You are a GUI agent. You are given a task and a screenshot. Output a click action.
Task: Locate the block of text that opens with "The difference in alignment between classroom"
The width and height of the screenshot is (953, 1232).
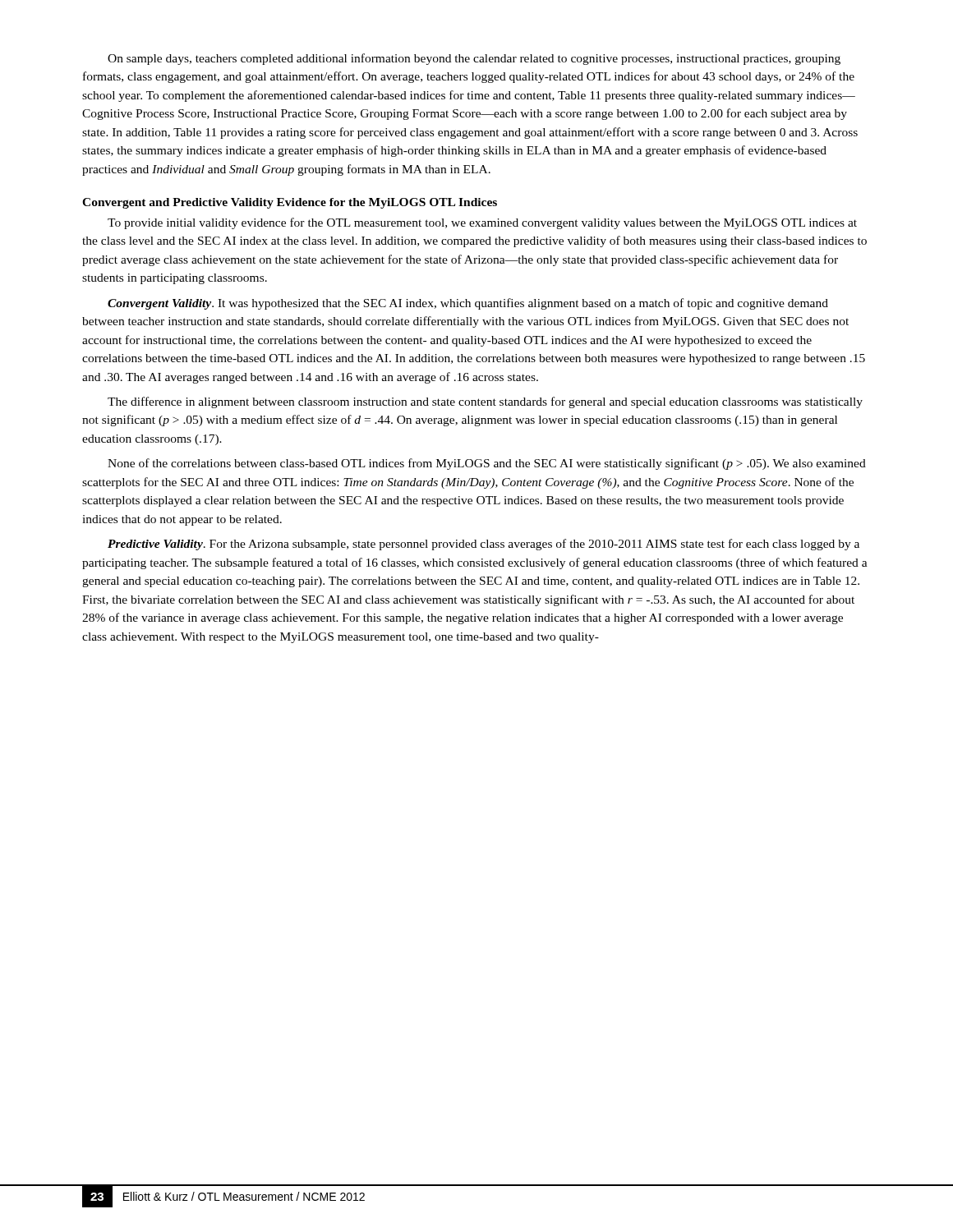click(x=472, y=420)
